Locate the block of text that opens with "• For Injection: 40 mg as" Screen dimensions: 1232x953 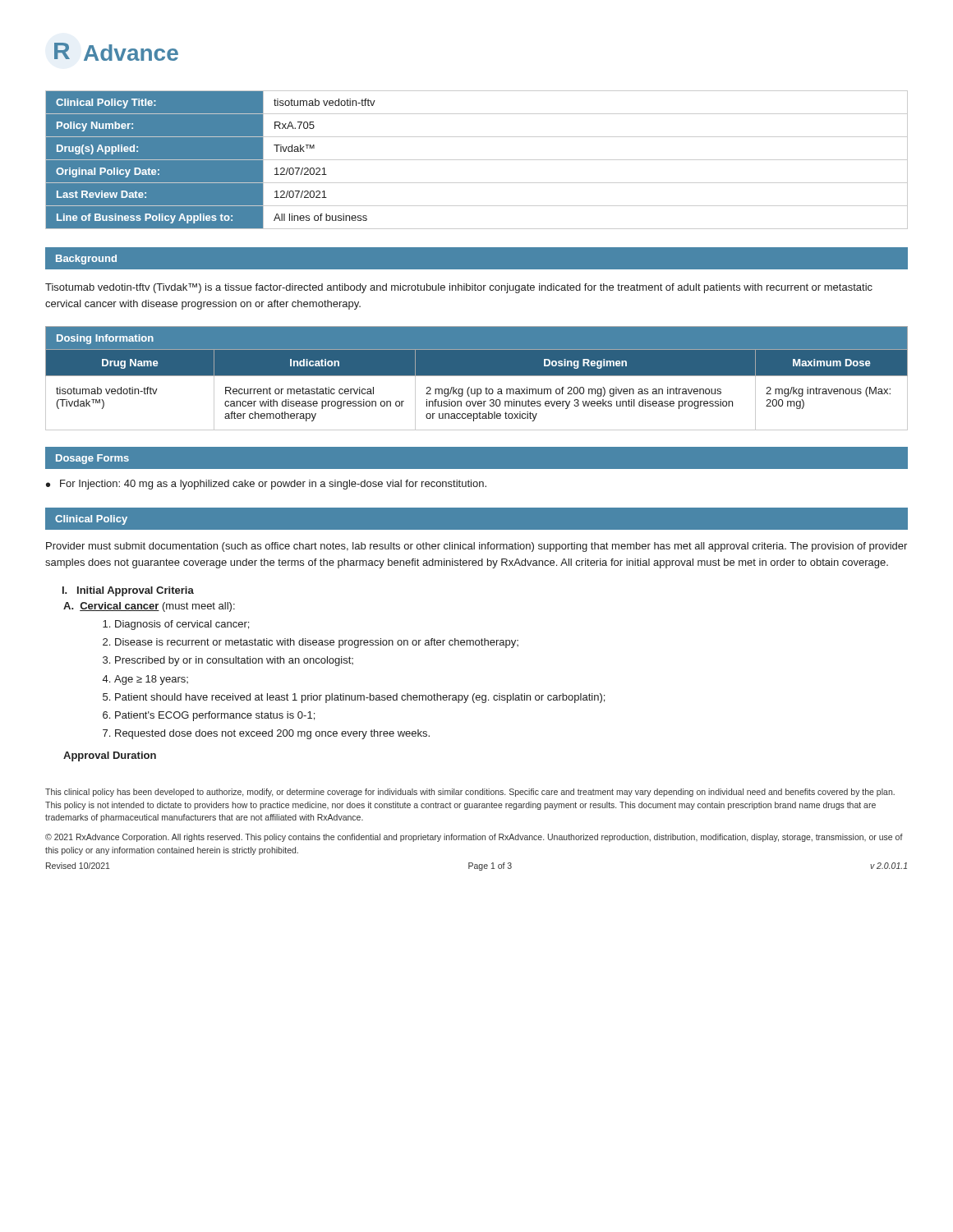pos(266,484)
